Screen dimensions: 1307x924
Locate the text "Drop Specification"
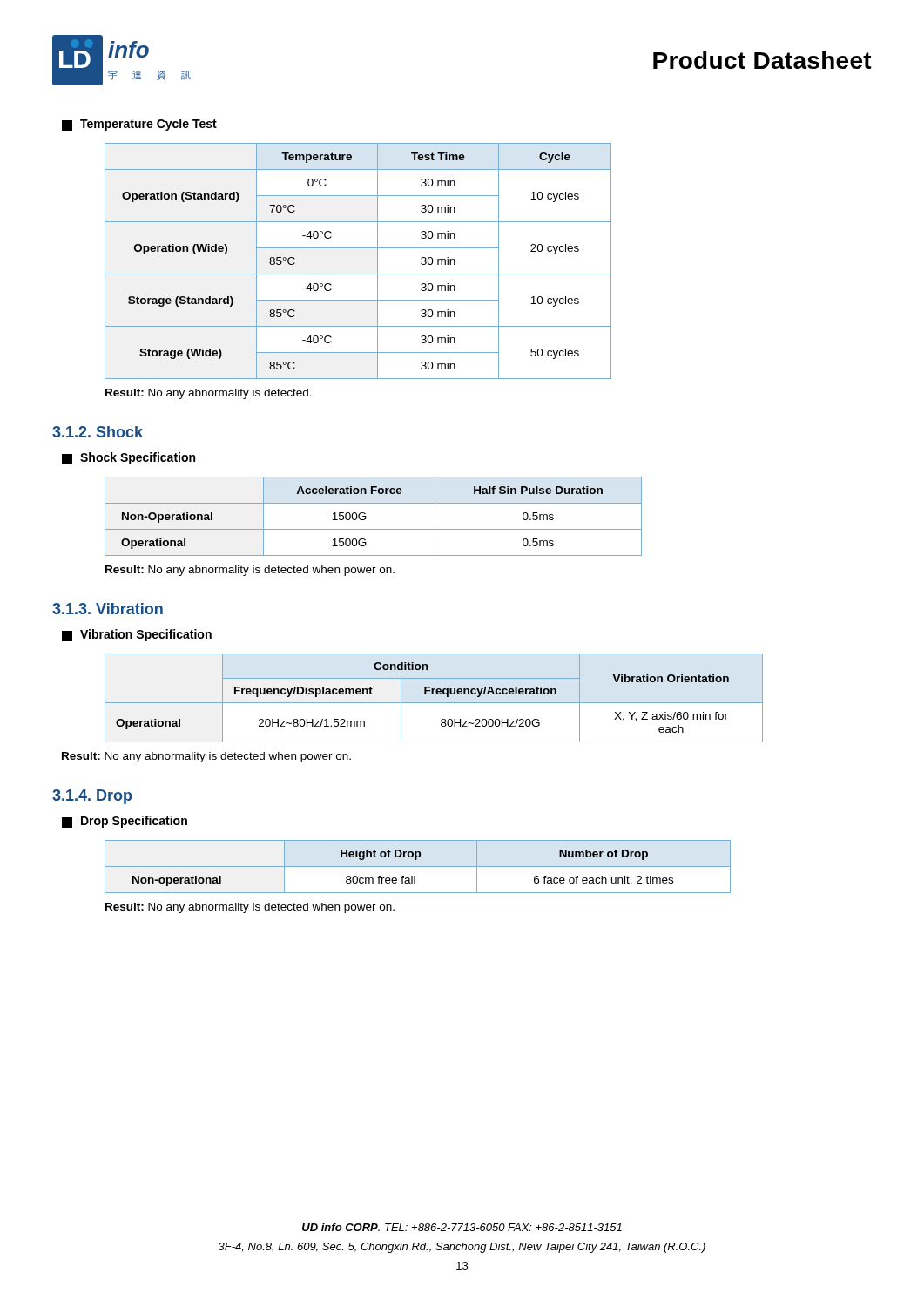coord(124,823)
